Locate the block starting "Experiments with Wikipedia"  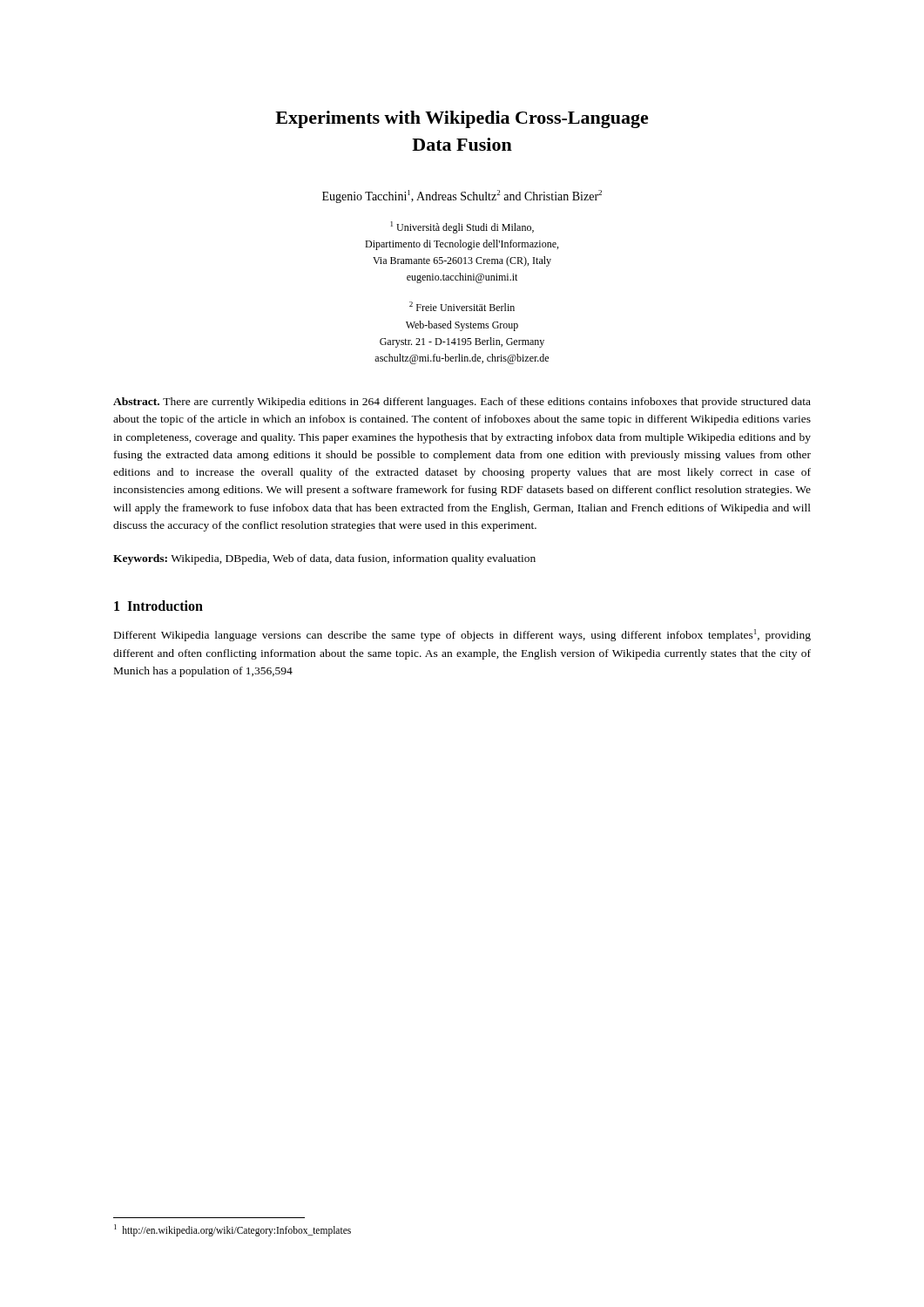(x=462, y=131)
